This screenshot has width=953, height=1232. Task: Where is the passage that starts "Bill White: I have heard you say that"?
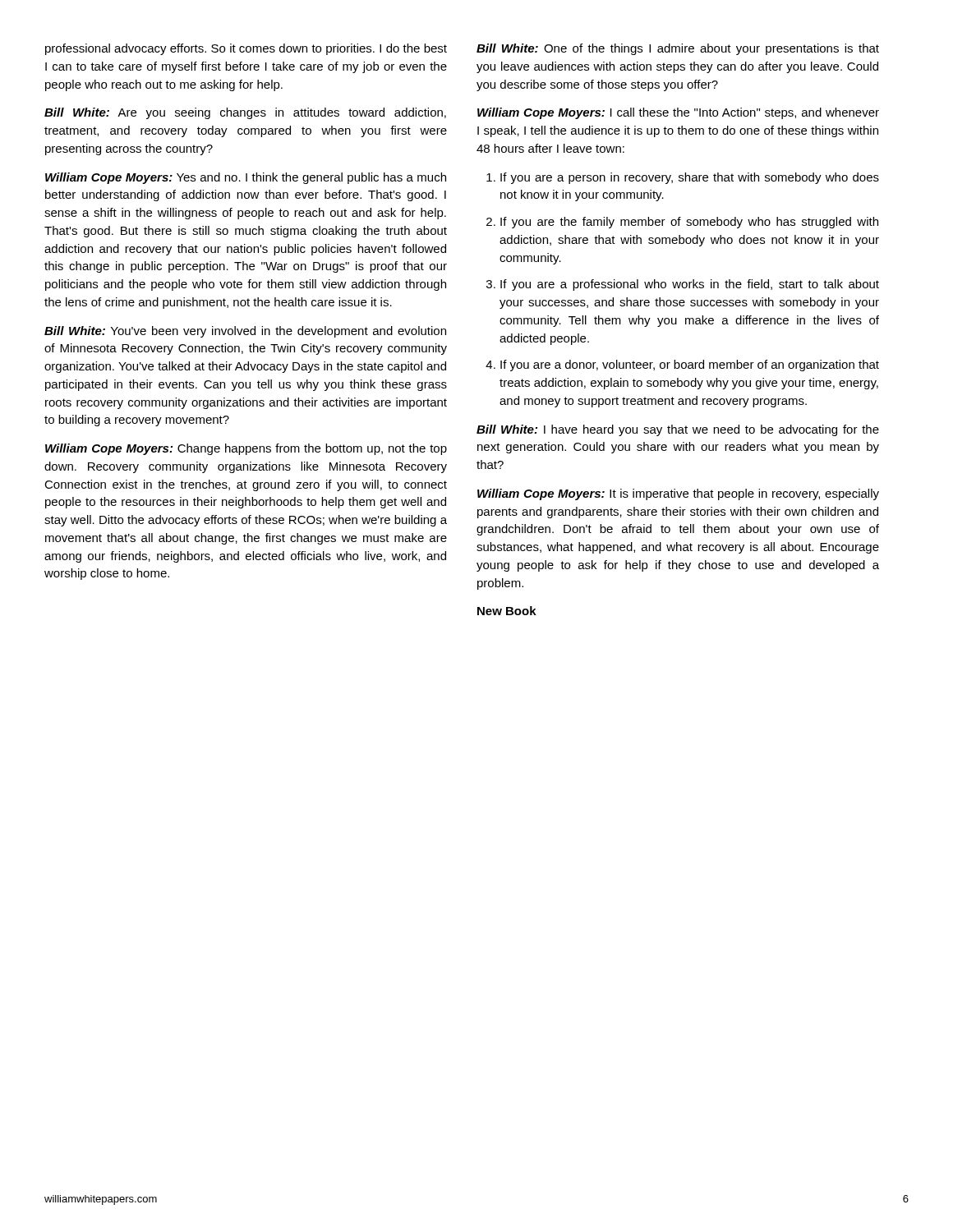point(678,447)
